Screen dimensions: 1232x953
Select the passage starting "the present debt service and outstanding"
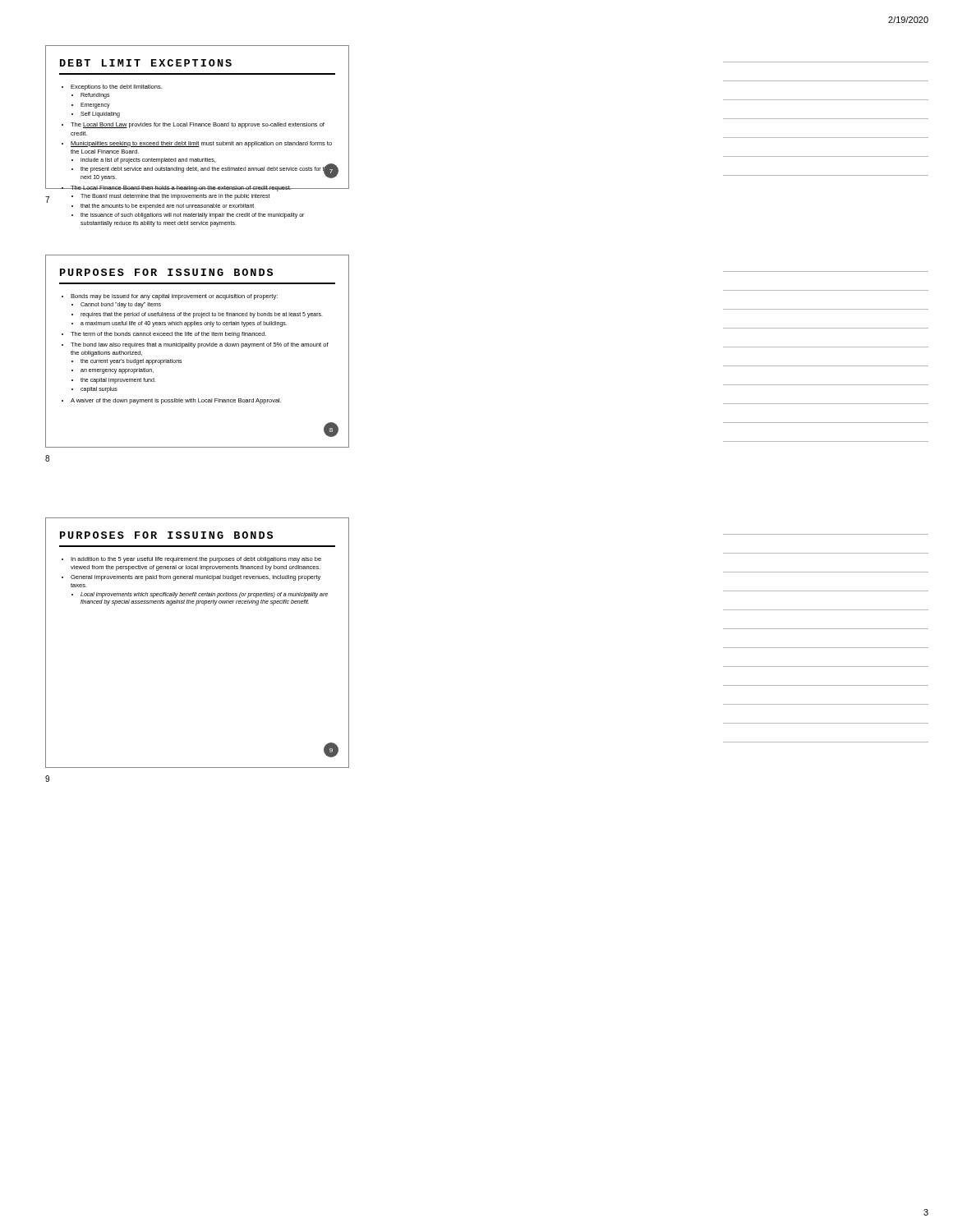tap(206, 173)
